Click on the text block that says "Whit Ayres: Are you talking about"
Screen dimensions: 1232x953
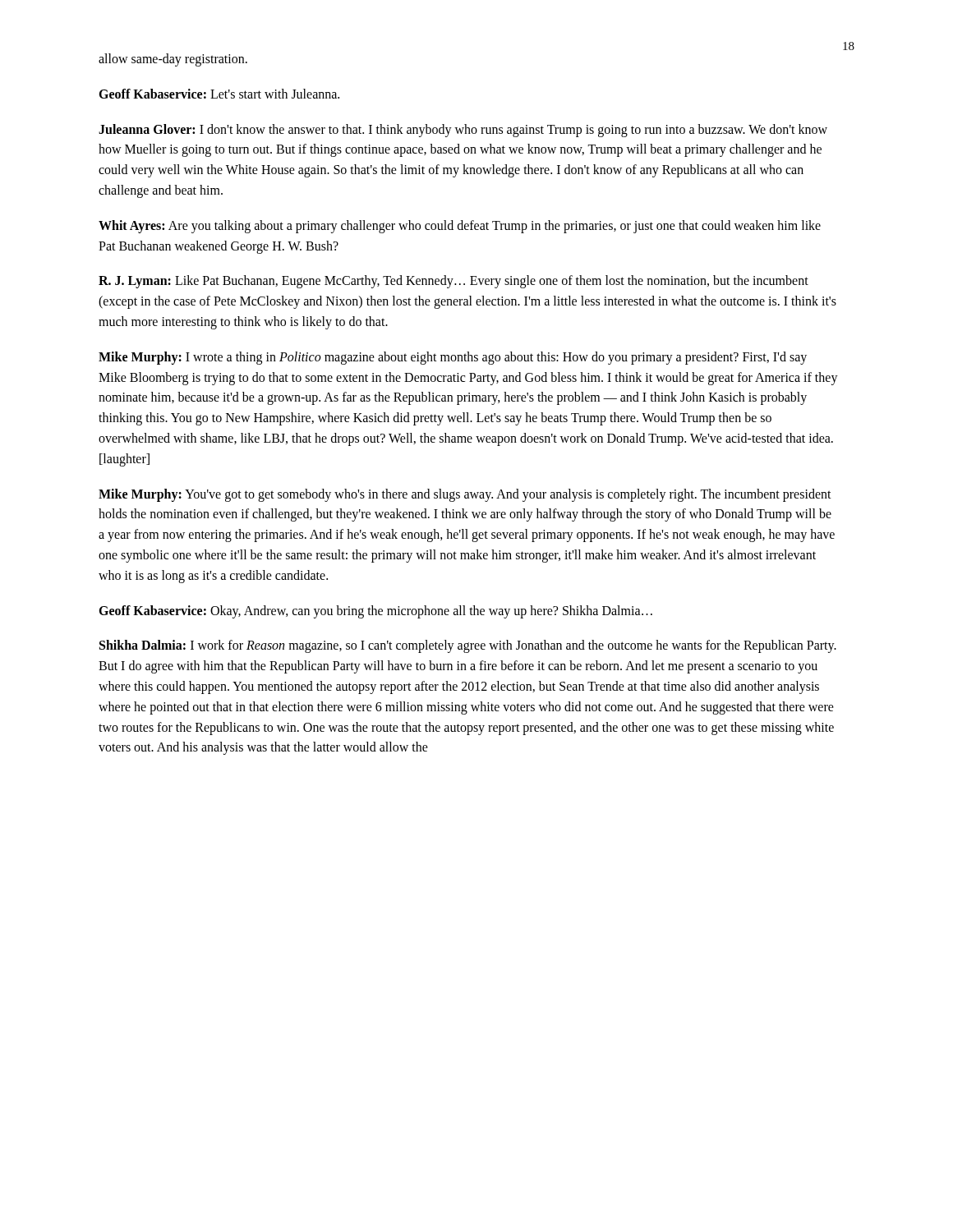460,235
